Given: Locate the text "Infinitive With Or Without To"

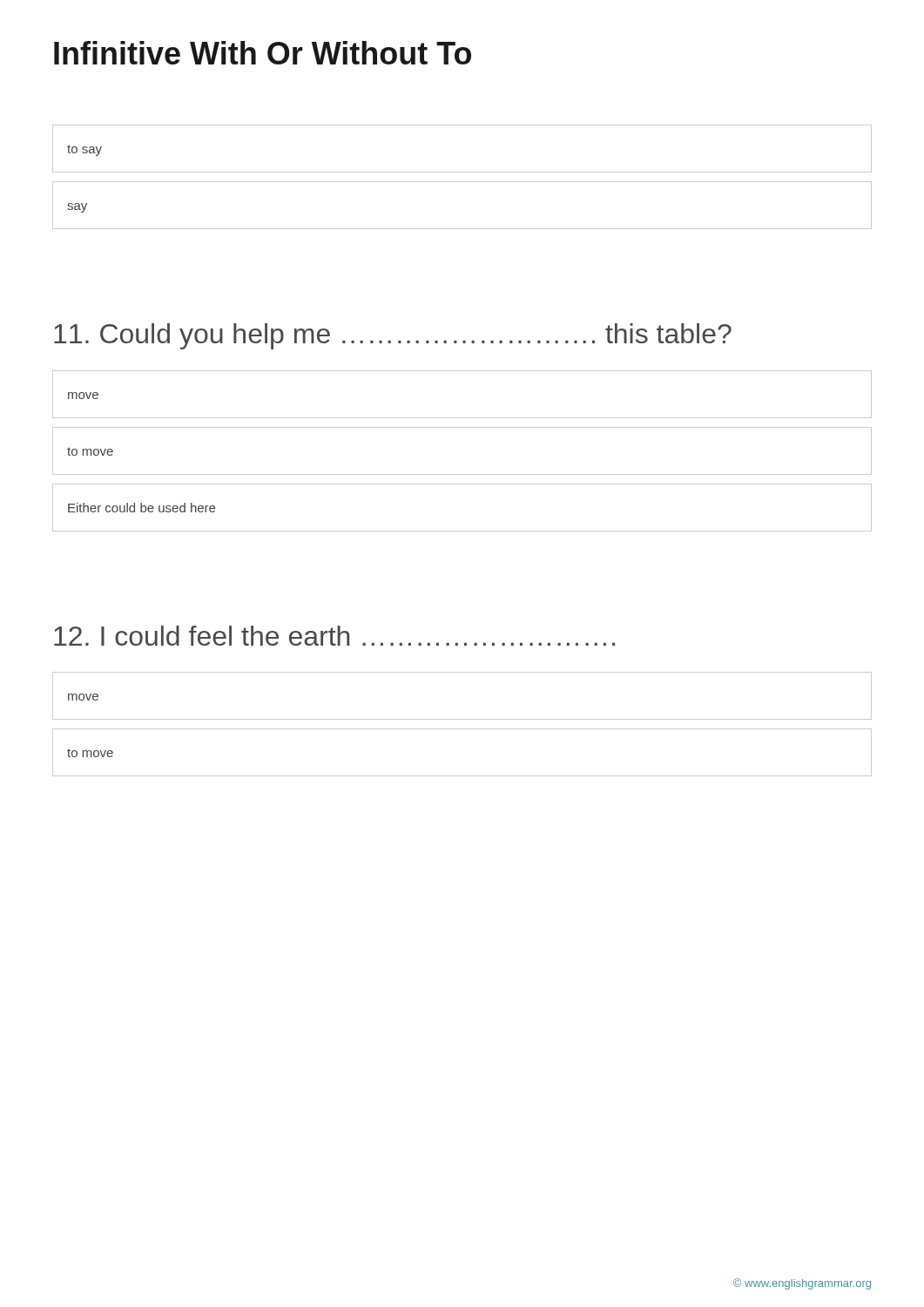Looking at the screenshot, I should 262,54.
